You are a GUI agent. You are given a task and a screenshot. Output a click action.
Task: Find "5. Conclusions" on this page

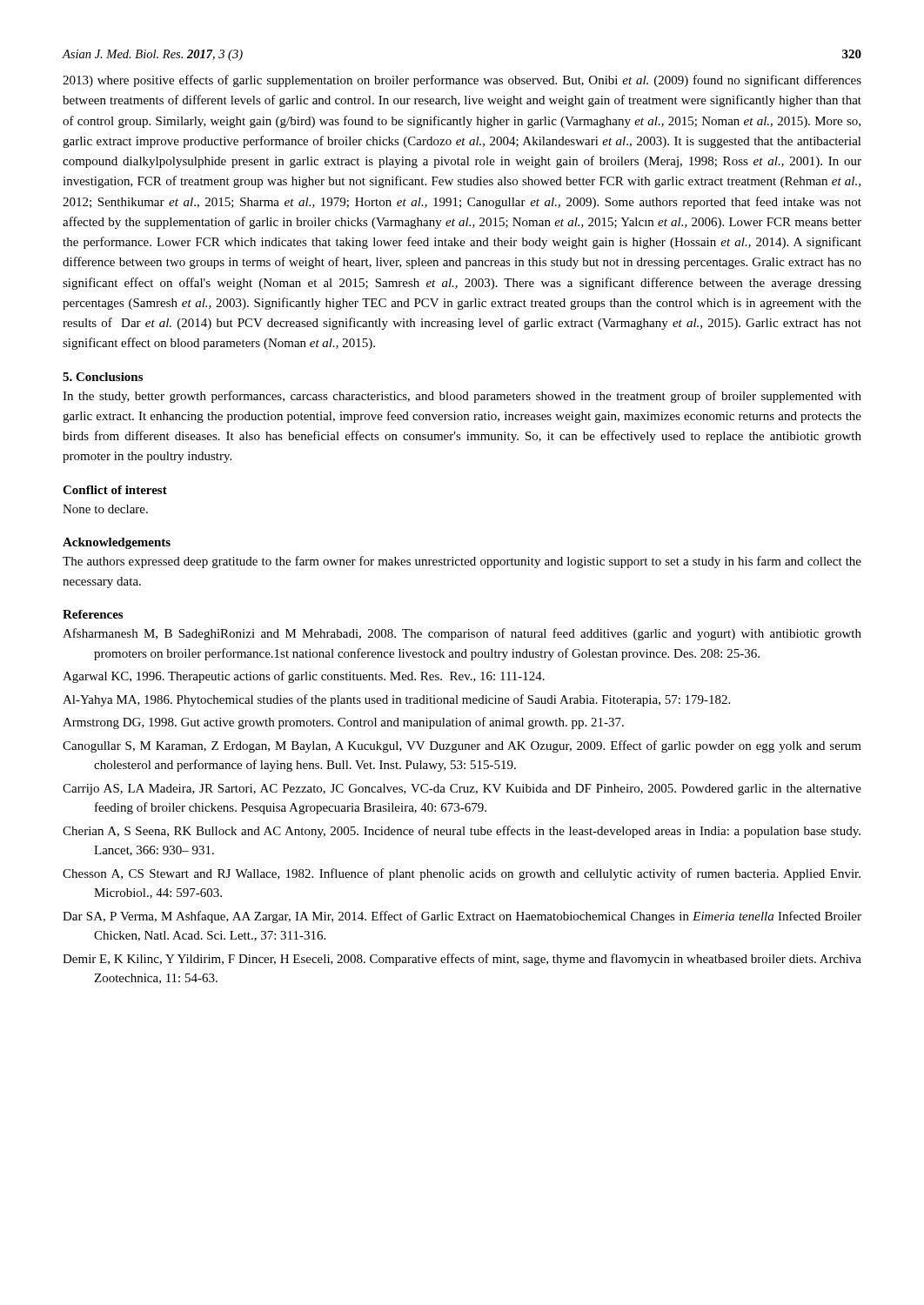103,376
